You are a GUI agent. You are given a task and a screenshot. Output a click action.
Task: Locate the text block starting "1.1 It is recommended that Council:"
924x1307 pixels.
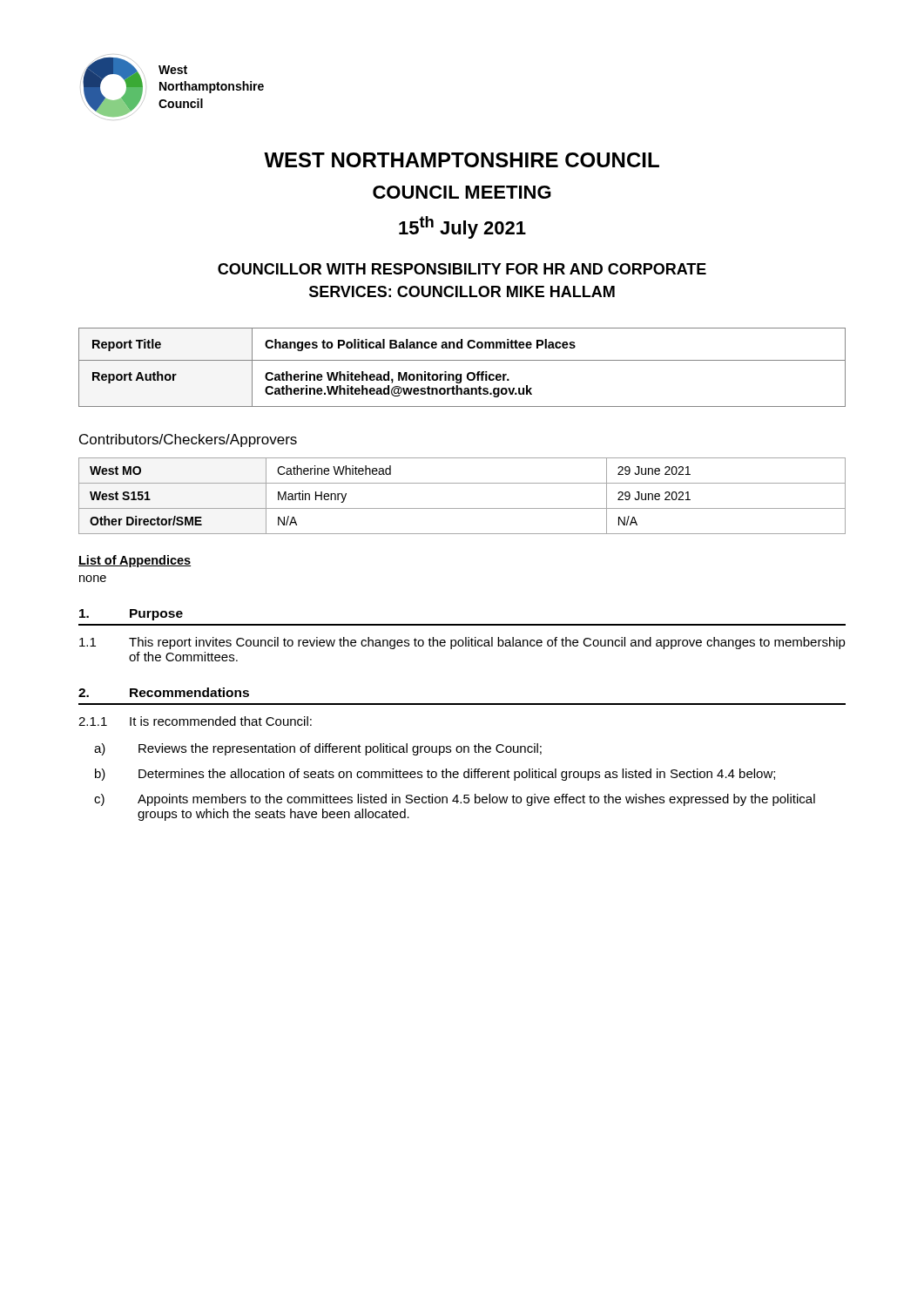[x=195, y=721]
